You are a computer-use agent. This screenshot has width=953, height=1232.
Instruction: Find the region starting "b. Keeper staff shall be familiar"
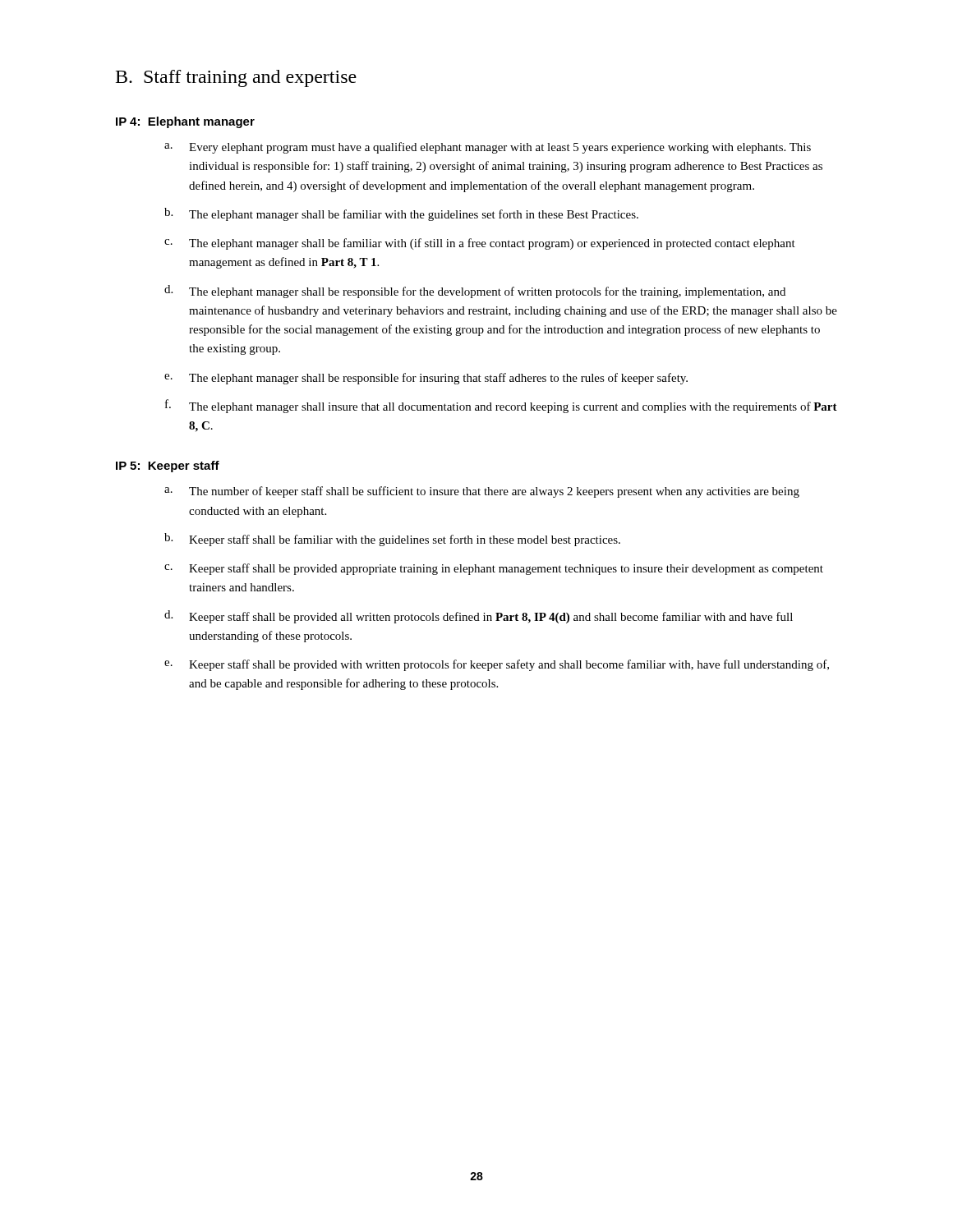(x=393, y=540)
